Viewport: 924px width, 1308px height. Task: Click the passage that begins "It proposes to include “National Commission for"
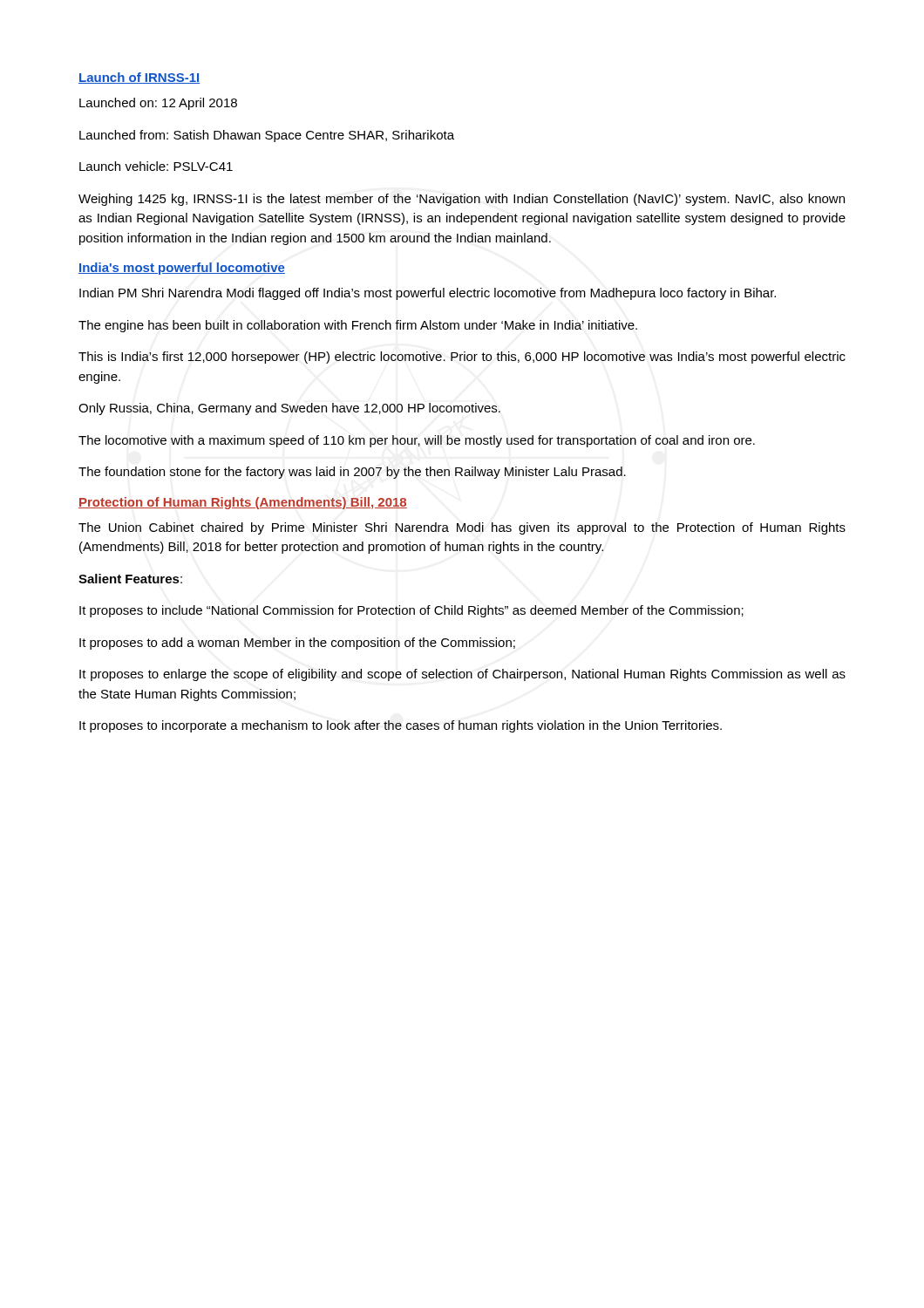pyautogui.click(x=462, y=611)
